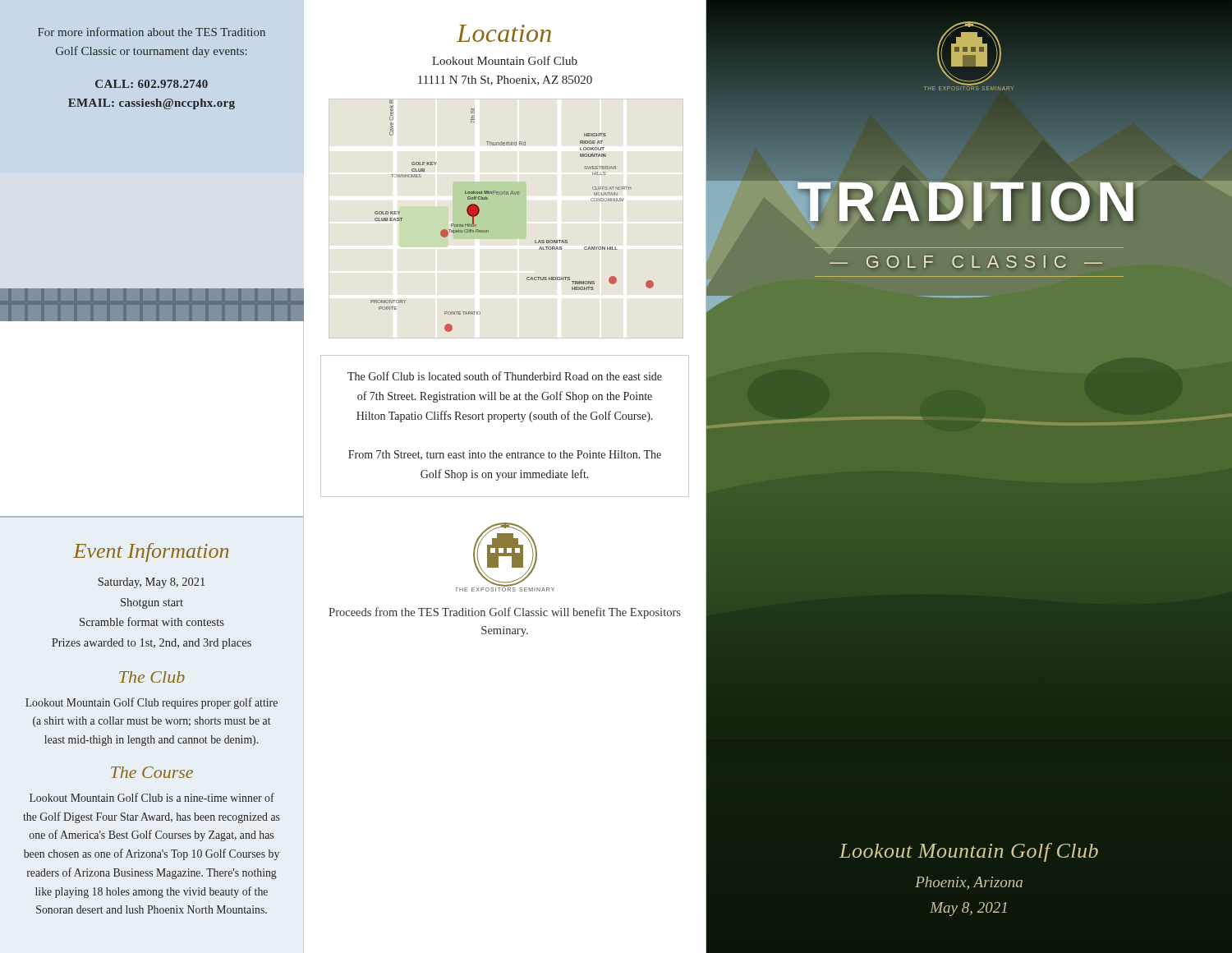Select the map
Viewport: 1232px width, 953px height.
point(506,219)
